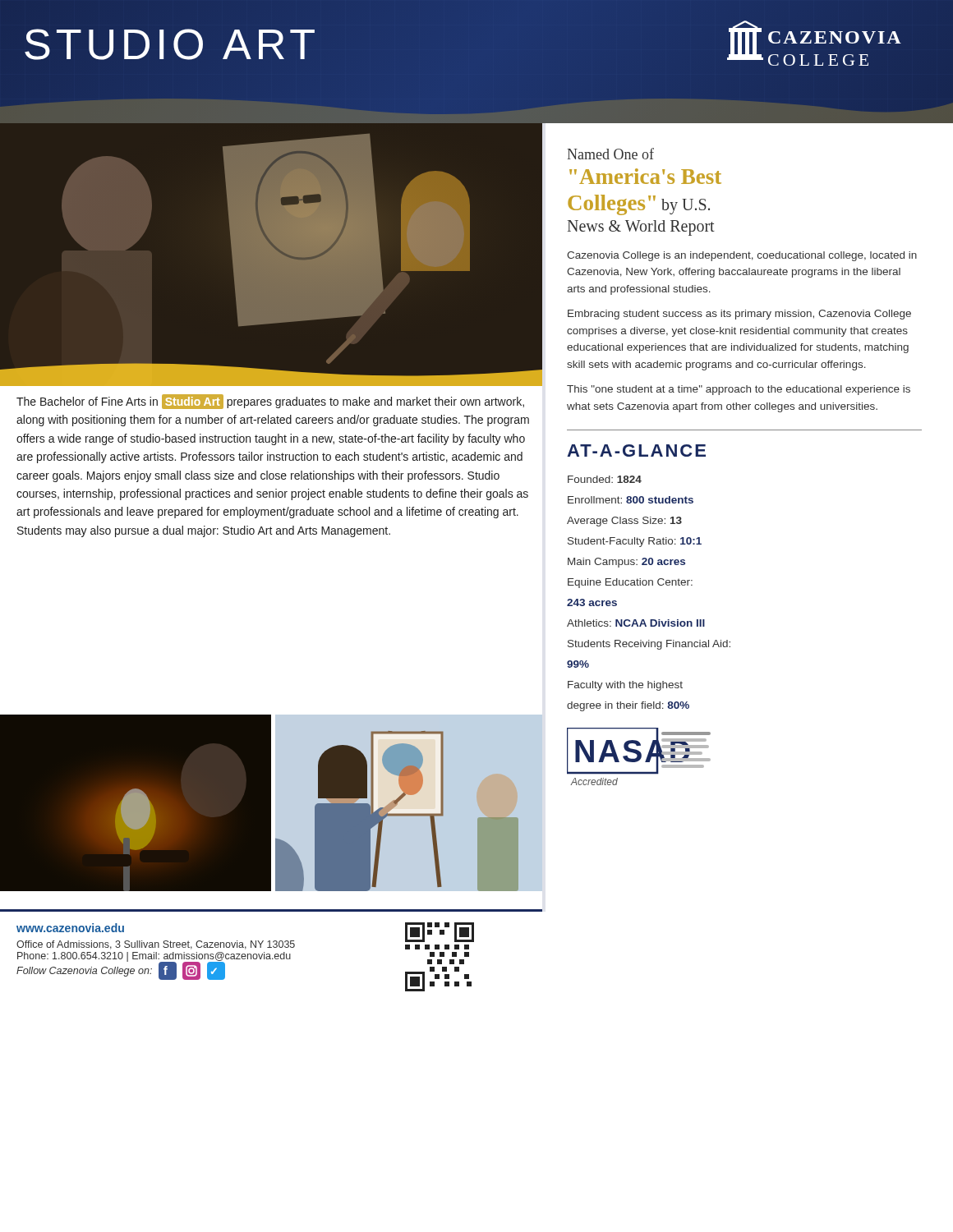953x1232 pixels.
Task: Find the block on this page that starts "This "one student at a time" approach to"
Action: point(739,398)
